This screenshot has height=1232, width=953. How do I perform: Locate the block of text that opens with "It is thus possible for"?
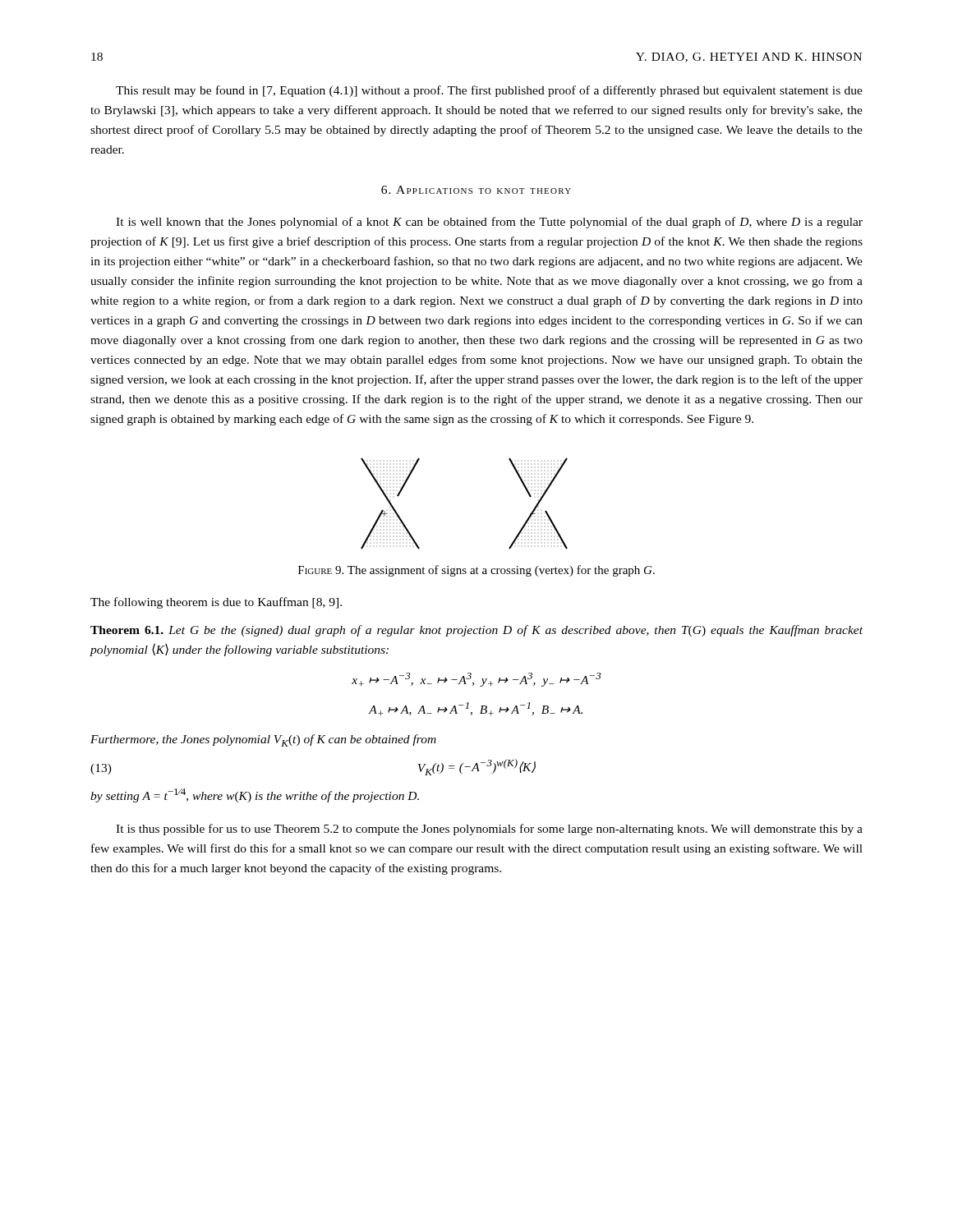(476, 848)
